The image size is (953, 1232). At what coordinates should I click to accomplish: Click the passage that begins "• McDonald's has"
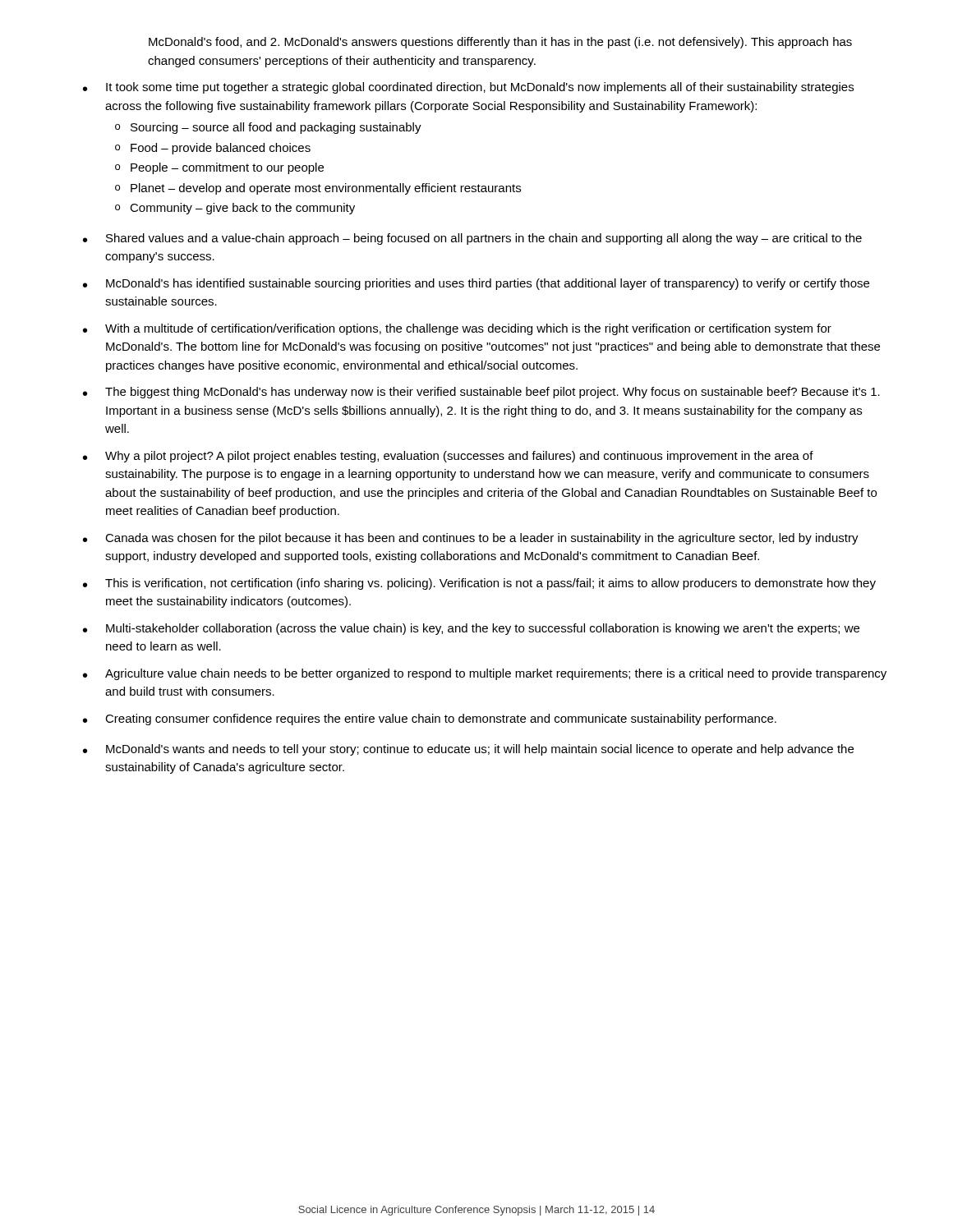[485, 292]
